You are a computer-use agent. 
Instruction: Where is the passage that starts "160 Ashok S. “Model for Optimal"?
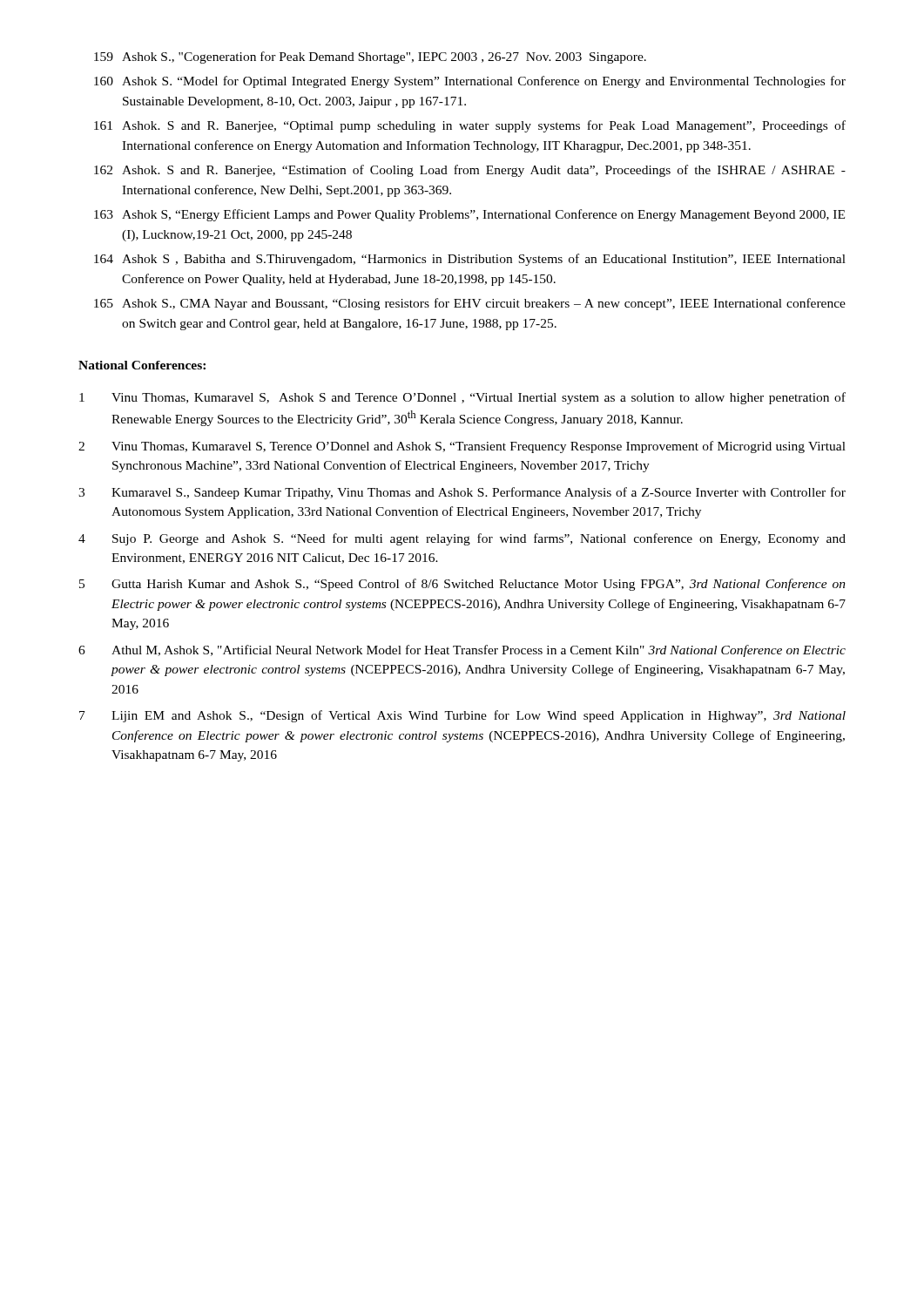pos(462,91)
